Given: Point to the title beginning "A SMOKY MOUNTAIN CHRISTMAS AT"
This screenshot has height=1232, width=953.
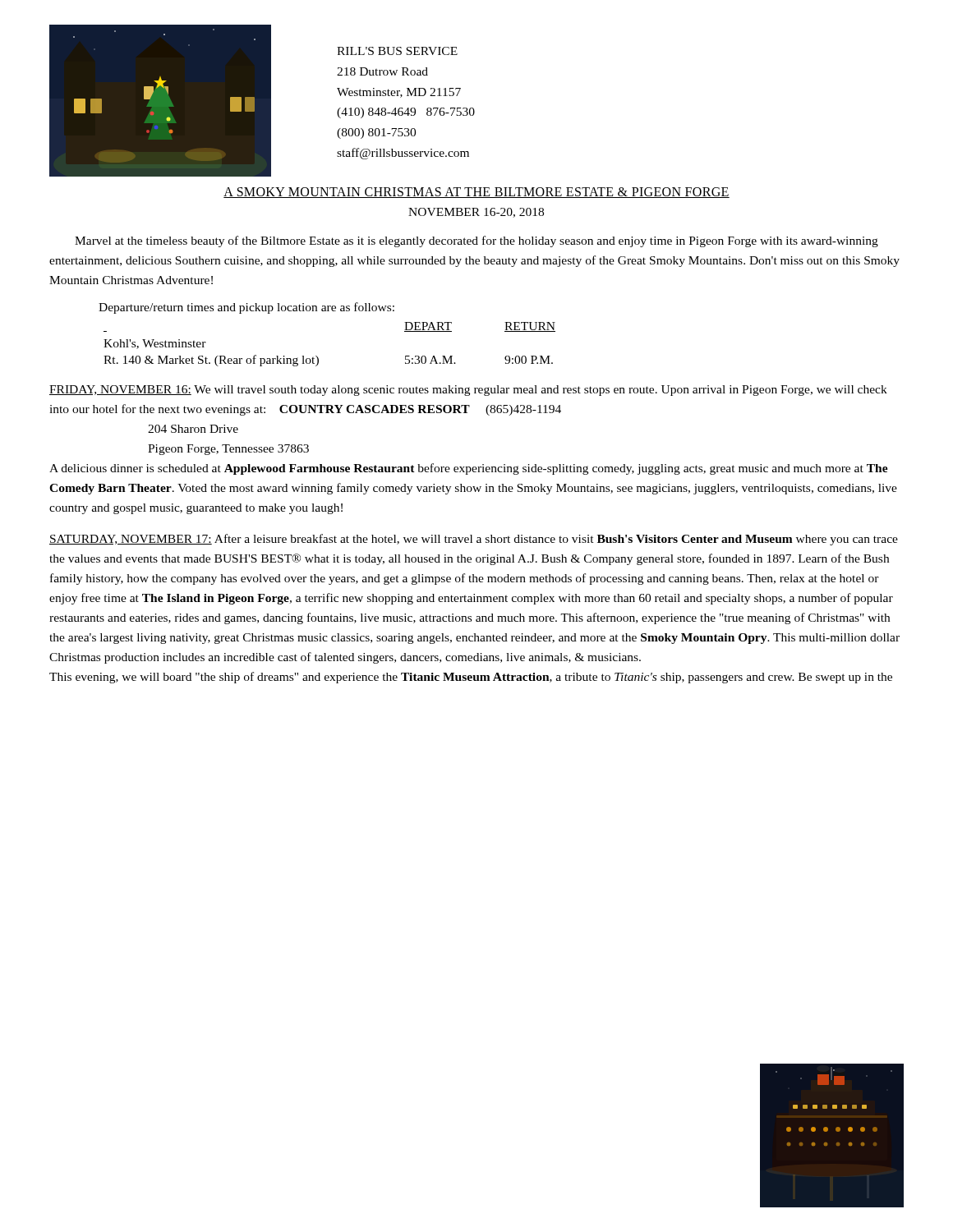Looking at the screenshot, I should coord(476,192).
